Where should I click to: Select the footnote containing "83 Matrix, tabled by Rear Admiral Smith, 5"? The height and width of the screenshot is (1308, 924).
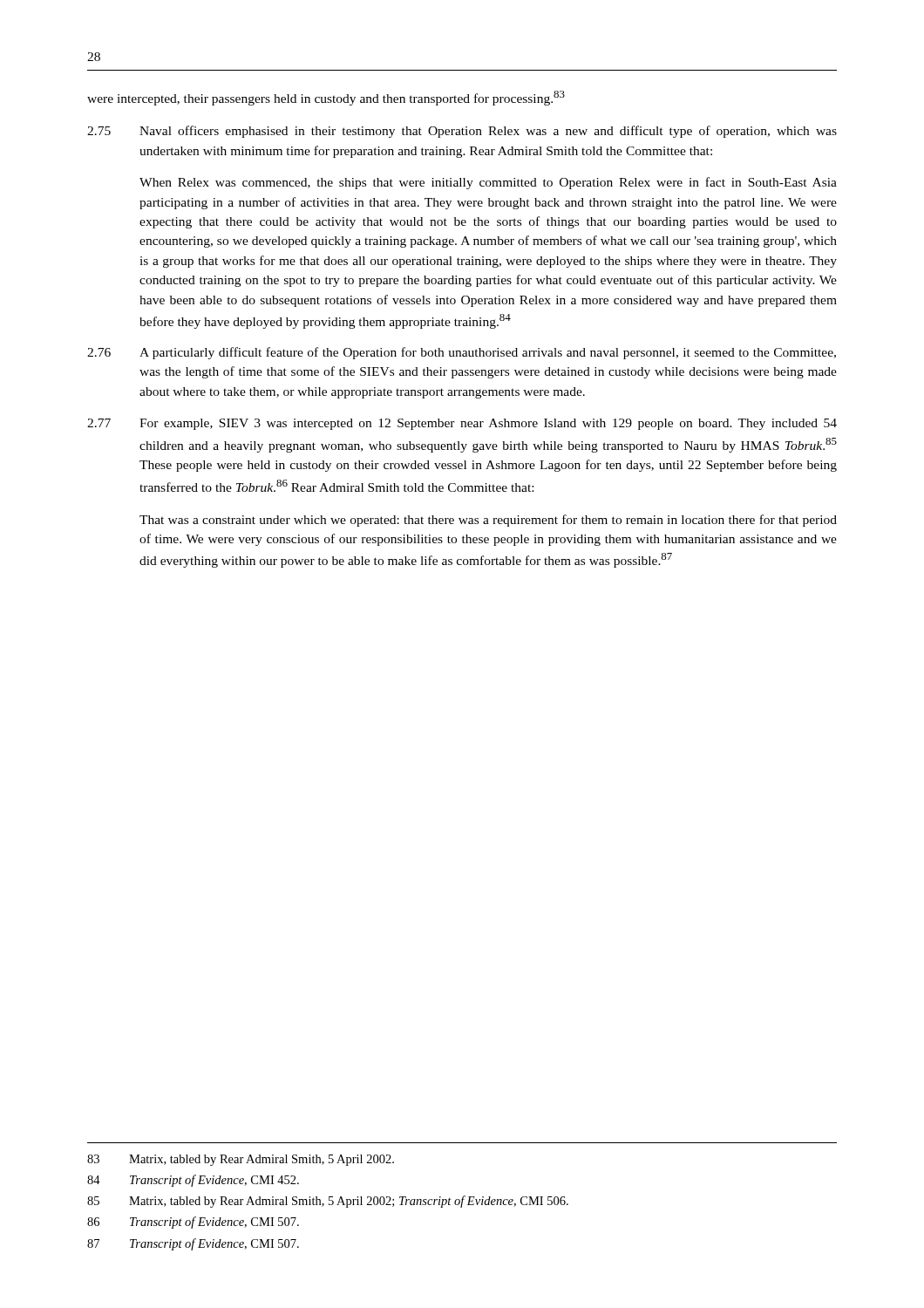[241, 1160]
